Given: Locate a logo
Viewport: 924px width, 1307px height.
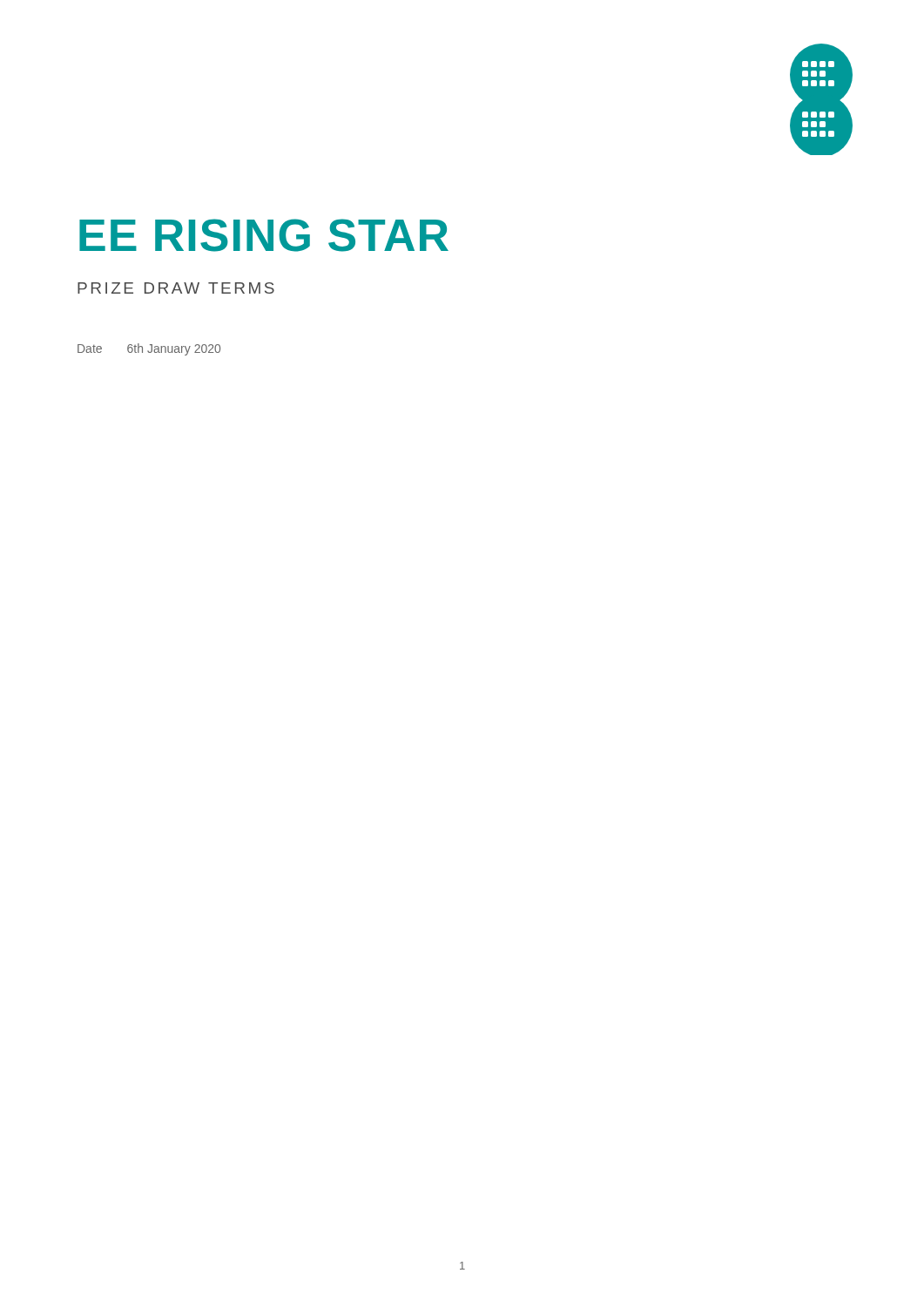Looking at the screenshot, I should (x=821, y=98).
